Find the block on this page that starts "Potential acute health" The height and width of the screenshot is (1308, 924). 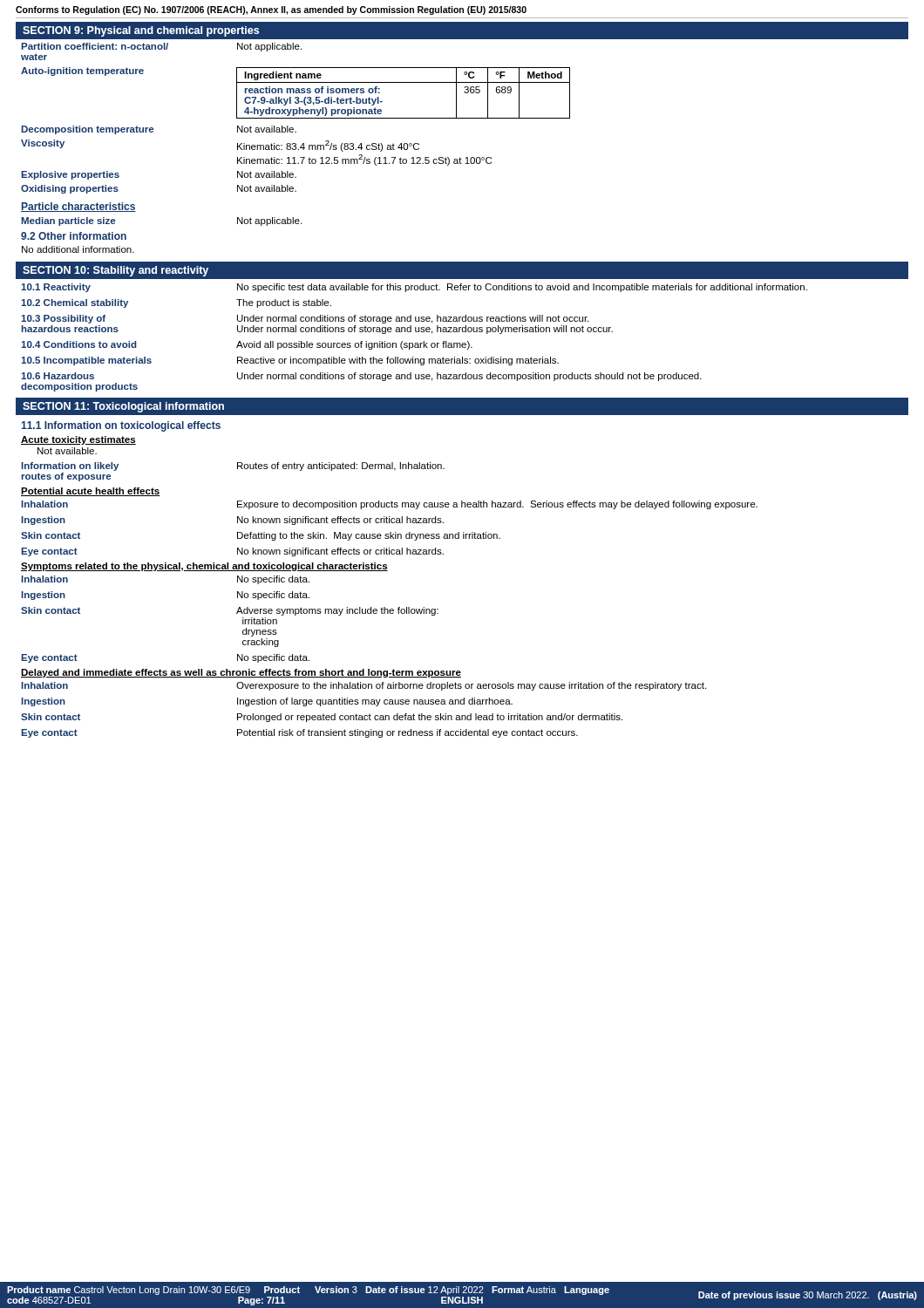[90, 491]
